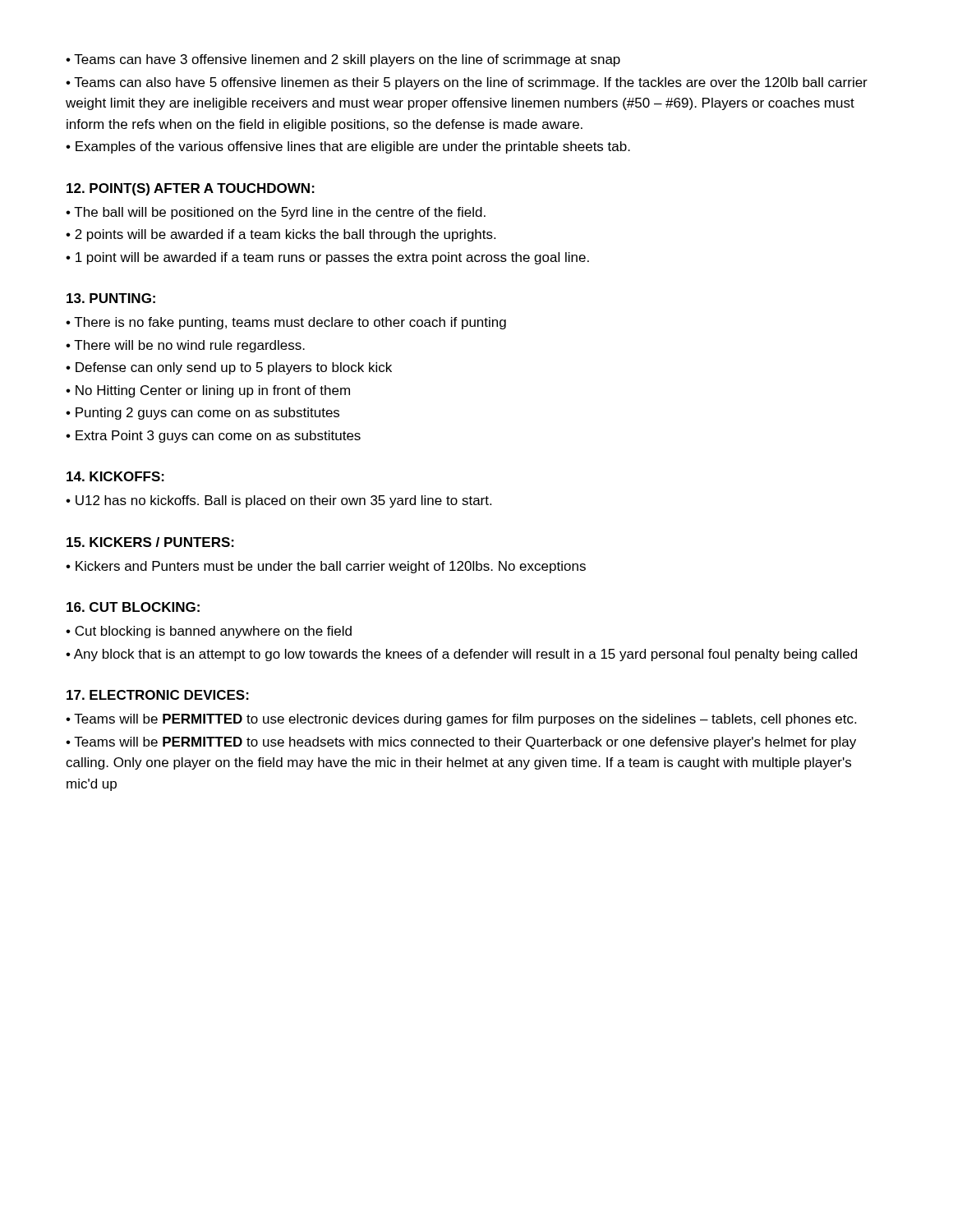Where is the passage that starts "• Any block that is an attempt to"?

click(462, 654)
